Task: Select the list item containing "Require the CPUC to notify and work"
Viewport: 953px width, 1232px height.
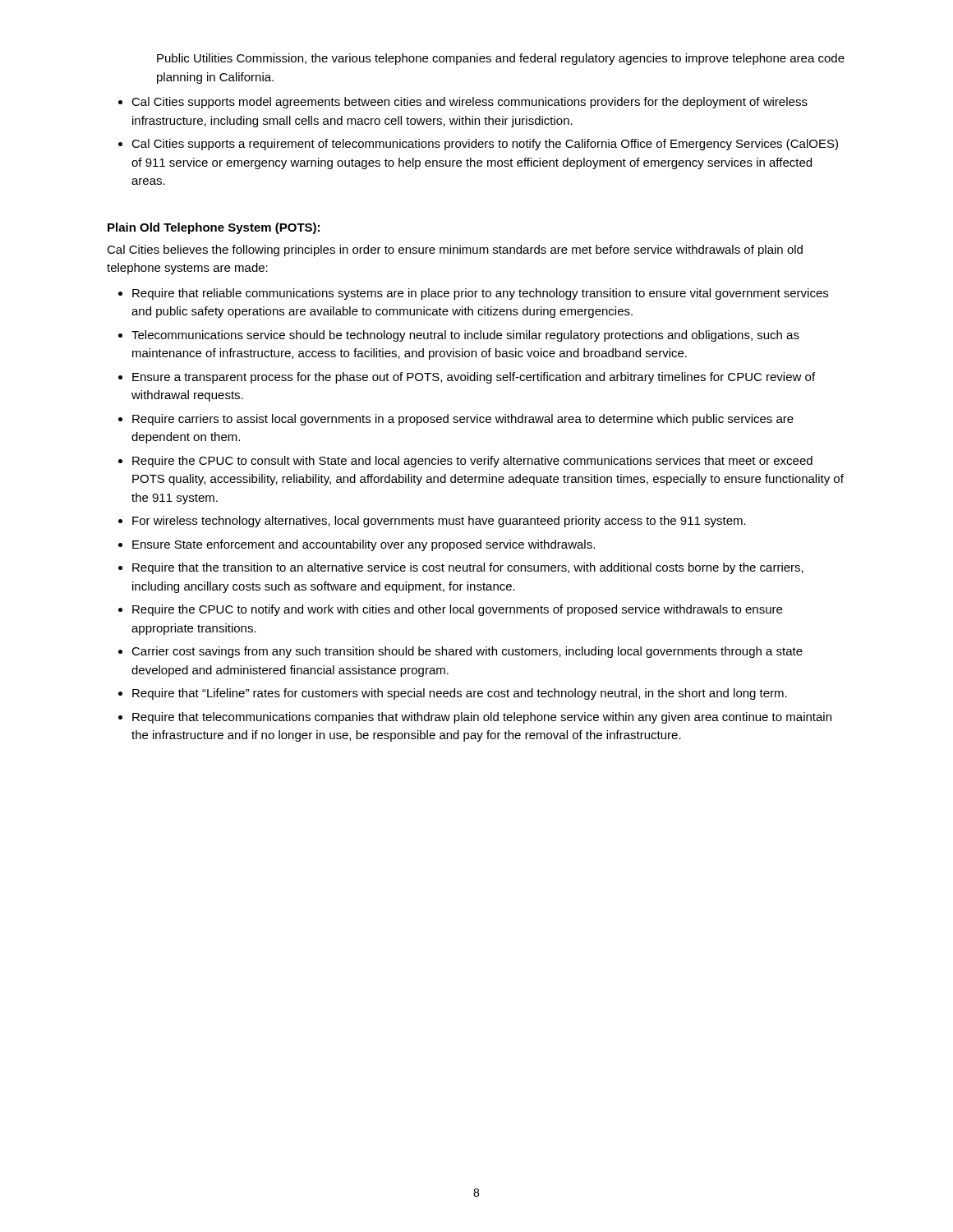Action: pyautogui.click(x=457, y=618)
